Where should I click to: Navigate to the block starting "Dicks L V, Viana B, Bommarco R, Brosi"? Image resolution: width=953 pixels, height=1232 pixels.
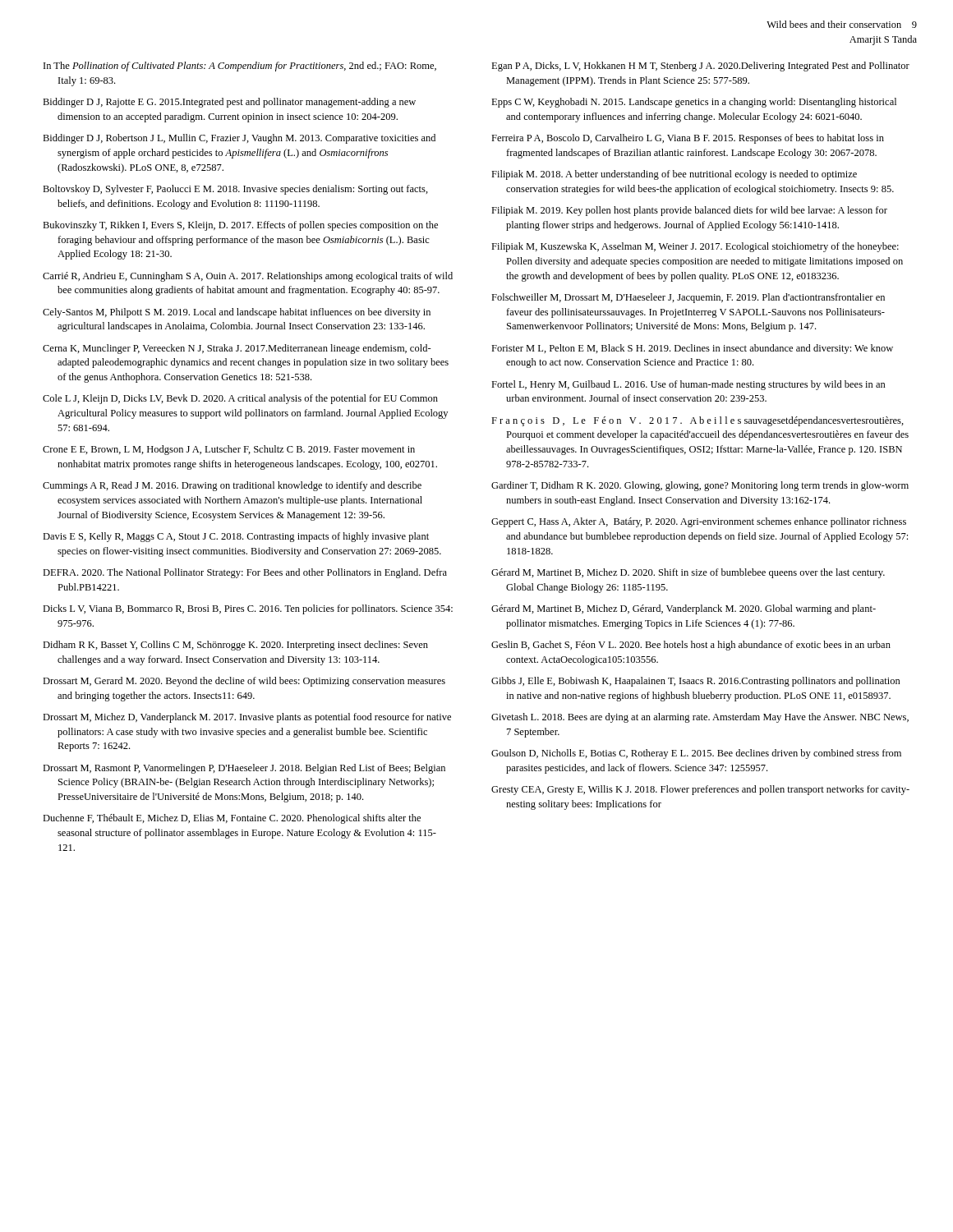pos(248,616)
